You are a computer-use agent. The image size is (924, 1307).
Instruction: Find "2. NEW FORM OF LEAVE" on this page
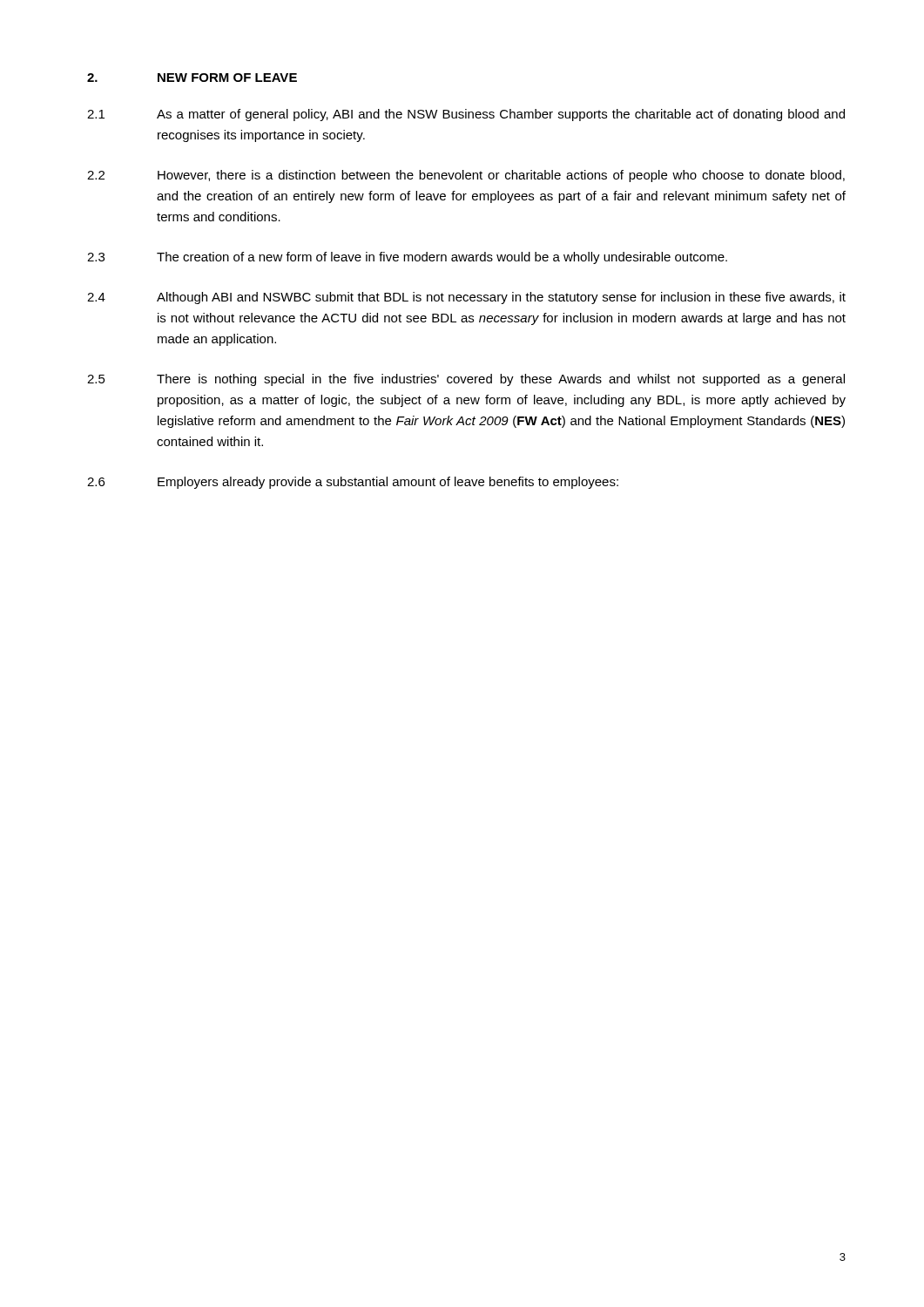[192, 77]
